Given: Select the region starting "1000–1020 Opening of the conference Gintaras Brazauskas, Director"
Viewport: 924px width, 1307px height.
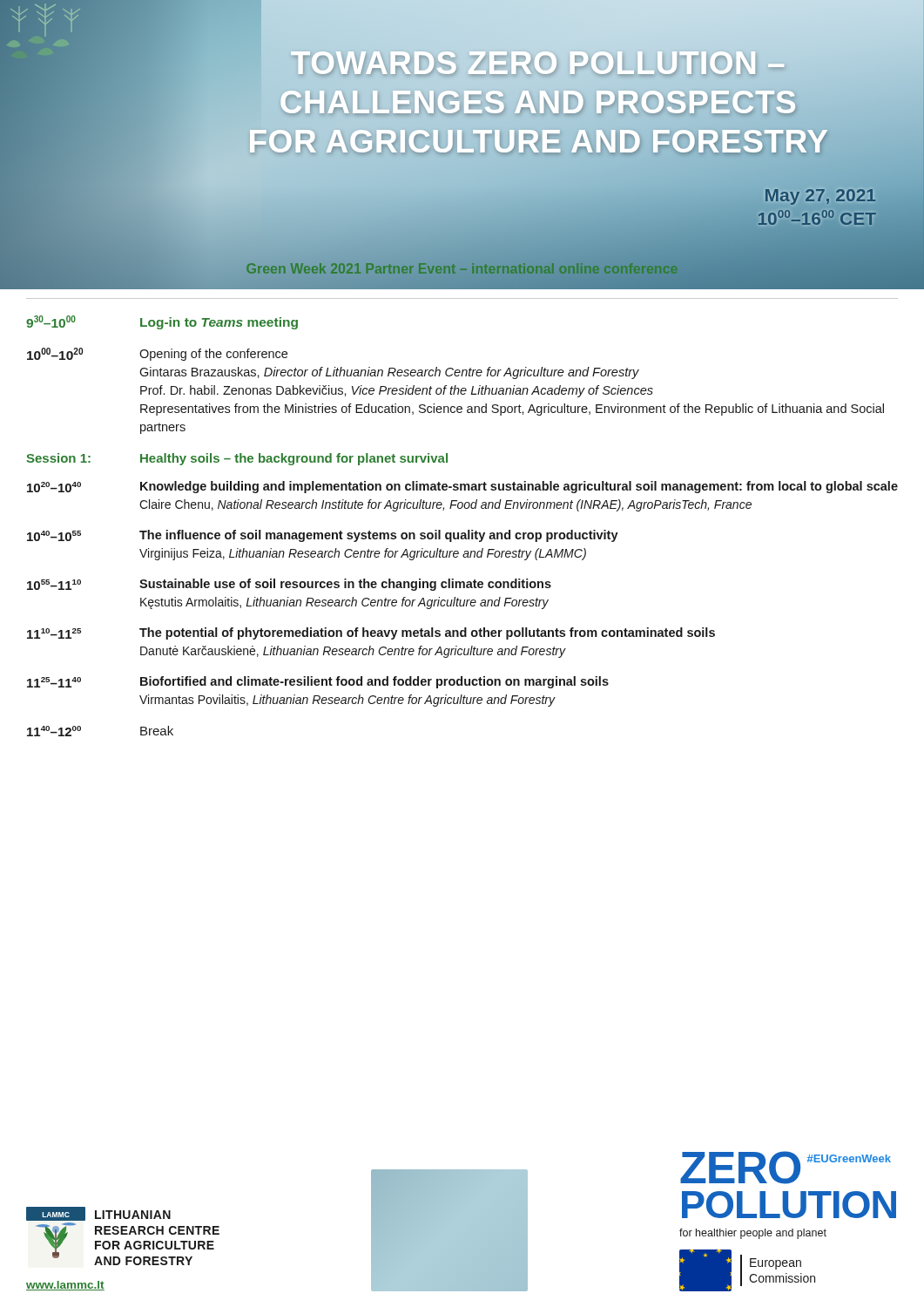Looking at the screenshot, I should click(462, 391).
